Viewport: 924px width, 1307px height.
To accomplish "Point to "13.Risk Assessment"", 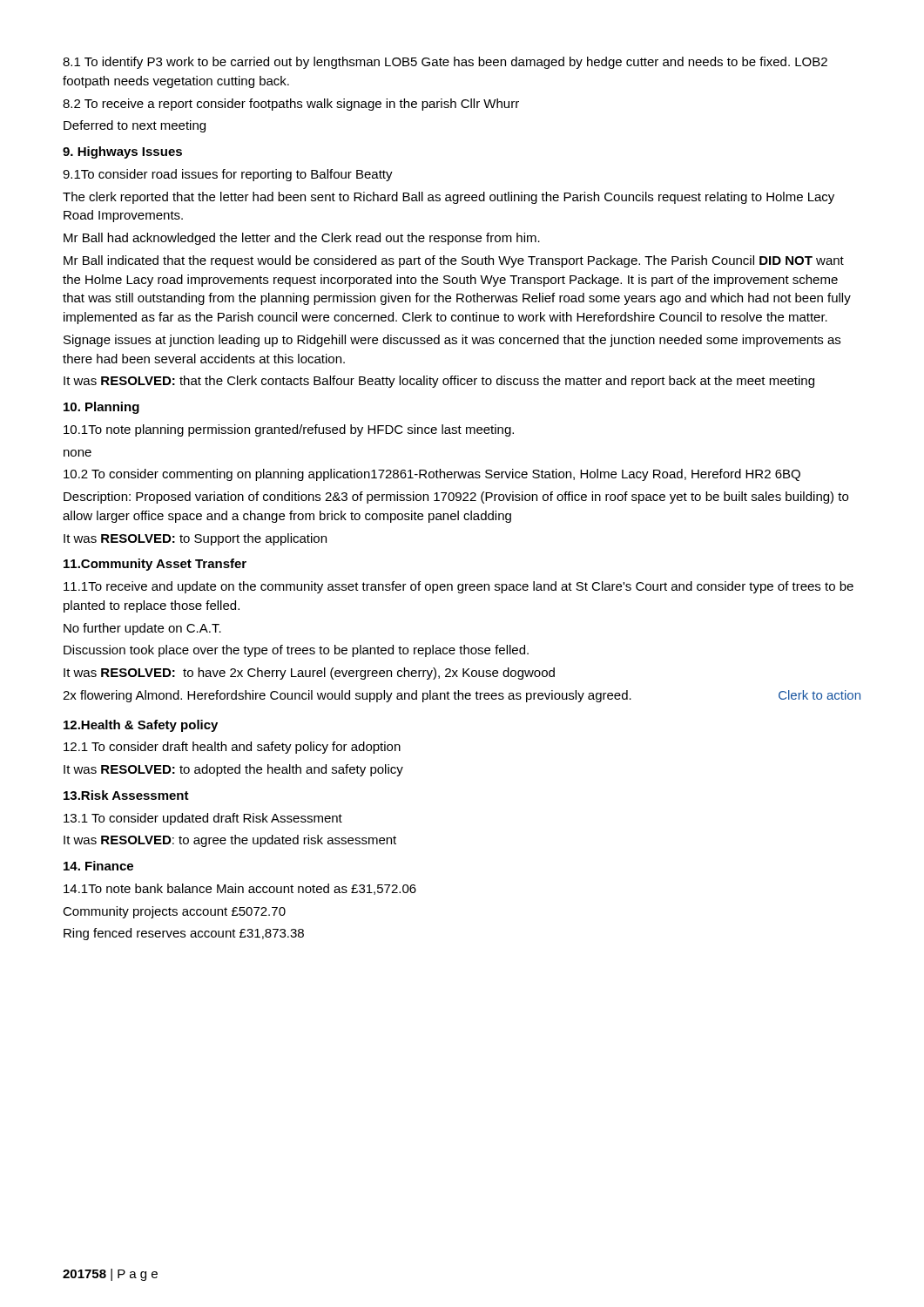I will pyautogui.click(x=126, y=795).
